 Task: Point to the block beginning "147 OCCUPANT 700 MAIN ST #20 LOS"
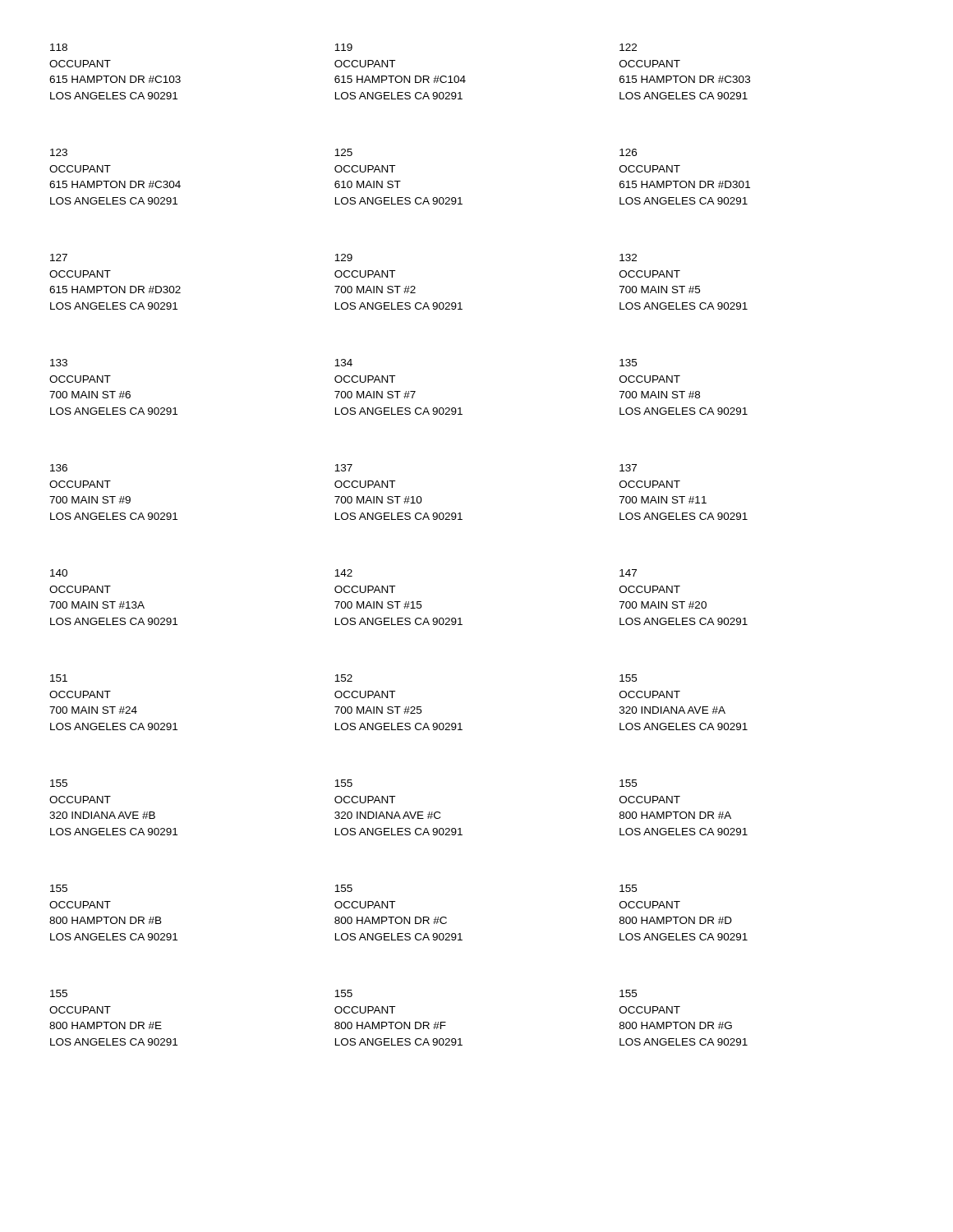pyautogui.click(x=628, y=573)
